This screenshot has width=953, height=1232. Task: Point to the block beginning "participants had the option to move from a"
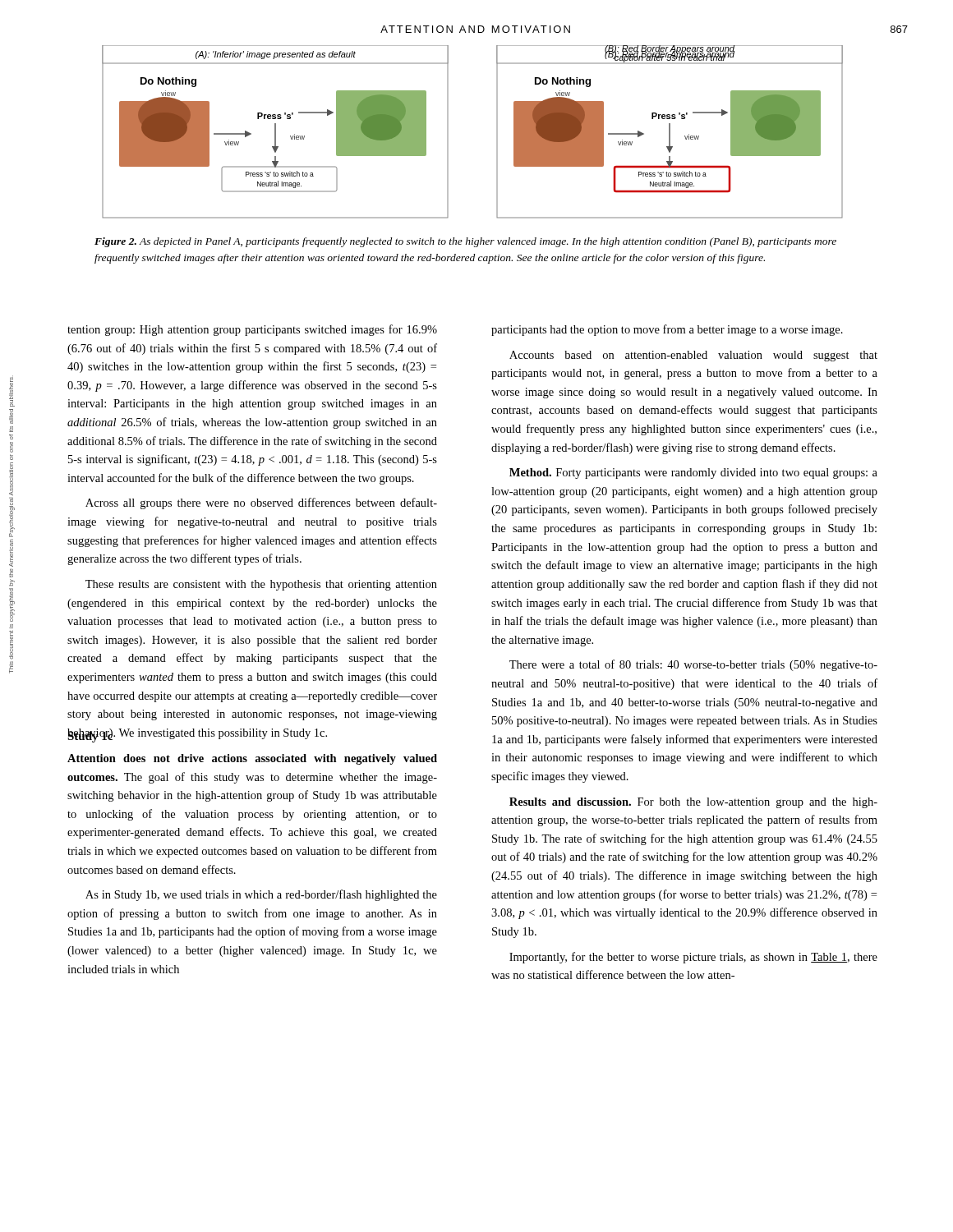pos(684,652)
